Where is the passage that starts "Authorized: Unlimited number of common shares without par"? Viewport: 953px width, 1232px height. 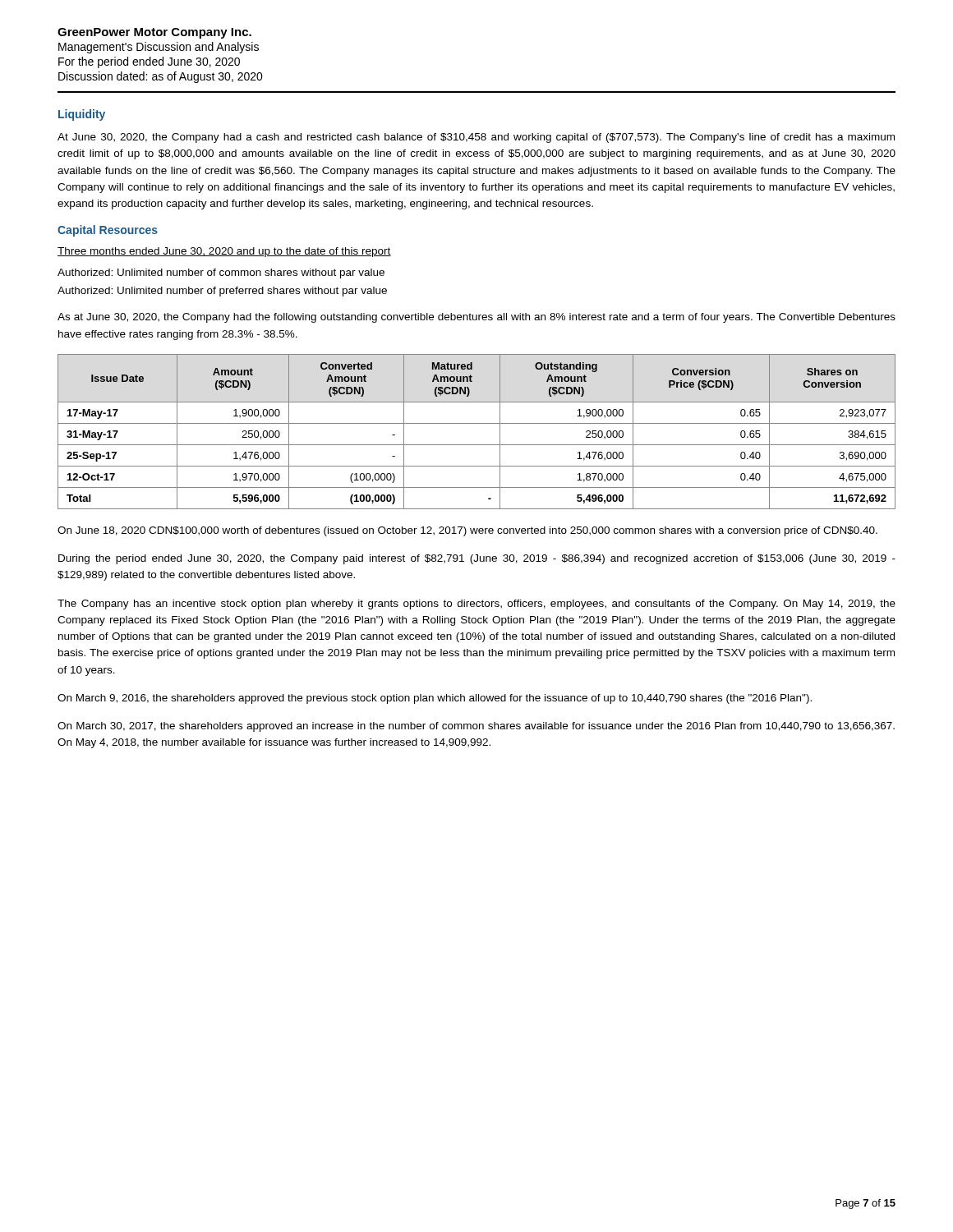pos(222,281)
